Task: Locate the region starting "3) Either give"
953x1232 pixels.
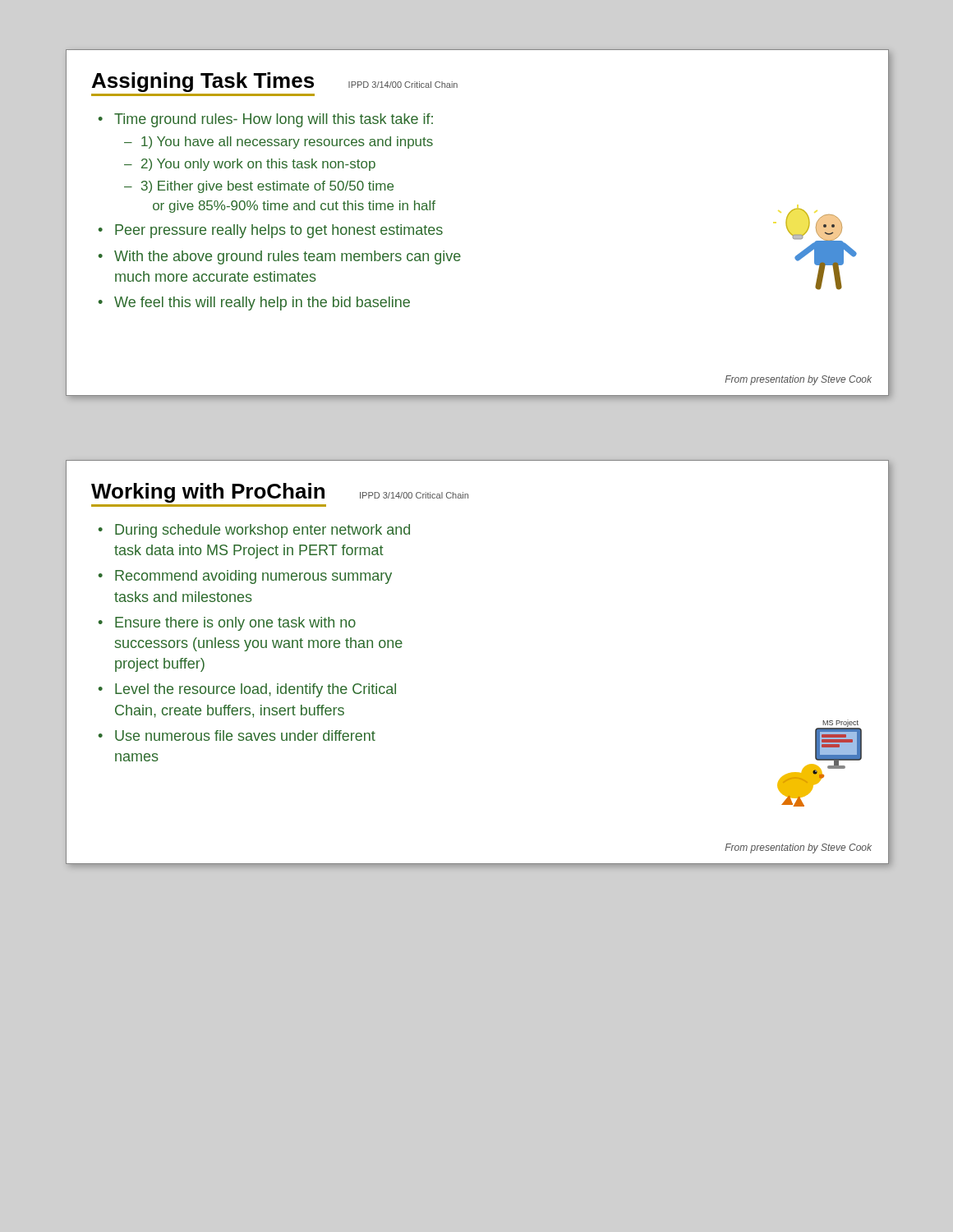Action: tap(288, 196)
